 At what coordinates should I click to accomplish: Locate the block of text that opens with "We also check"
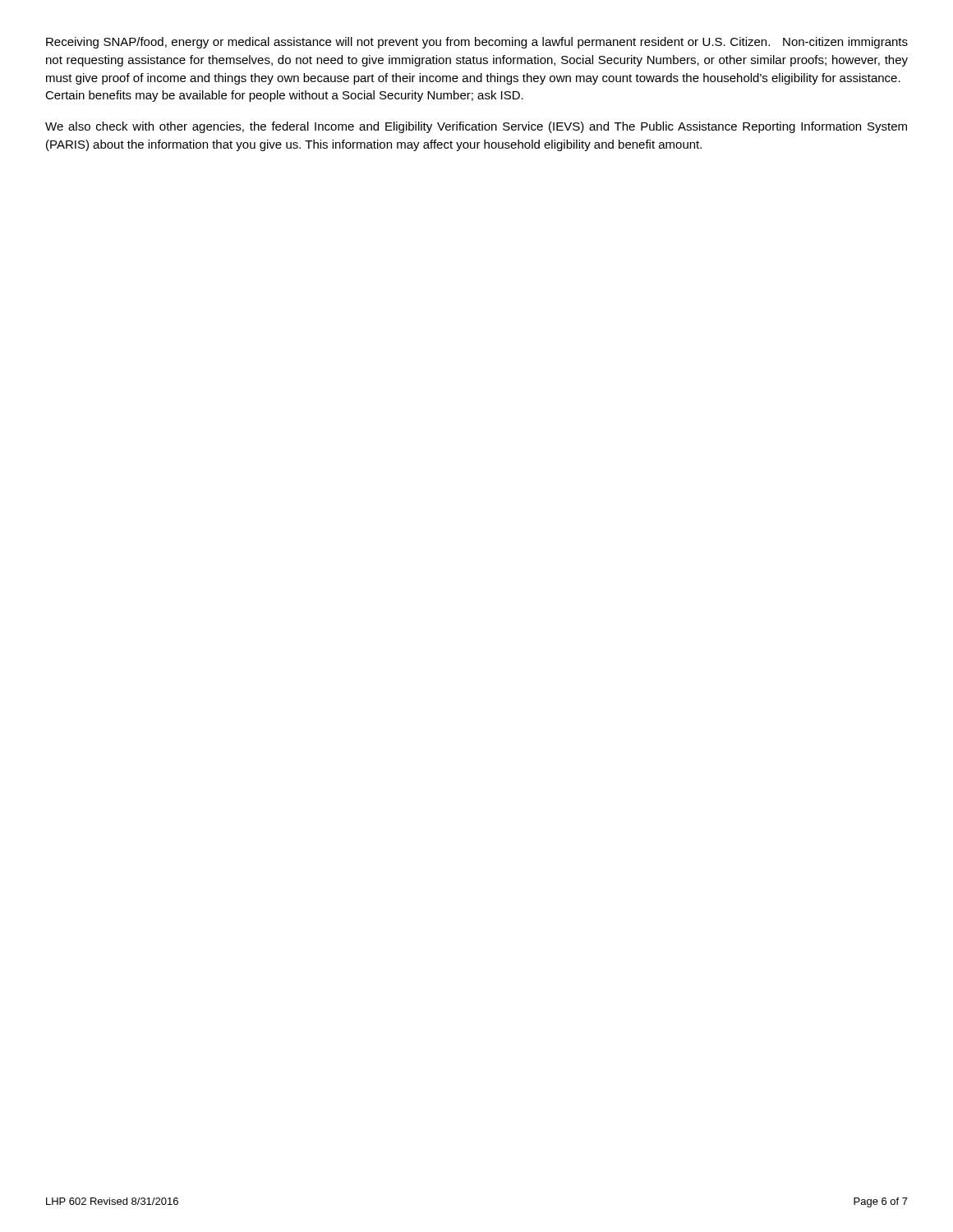click(x=476, y=135)
